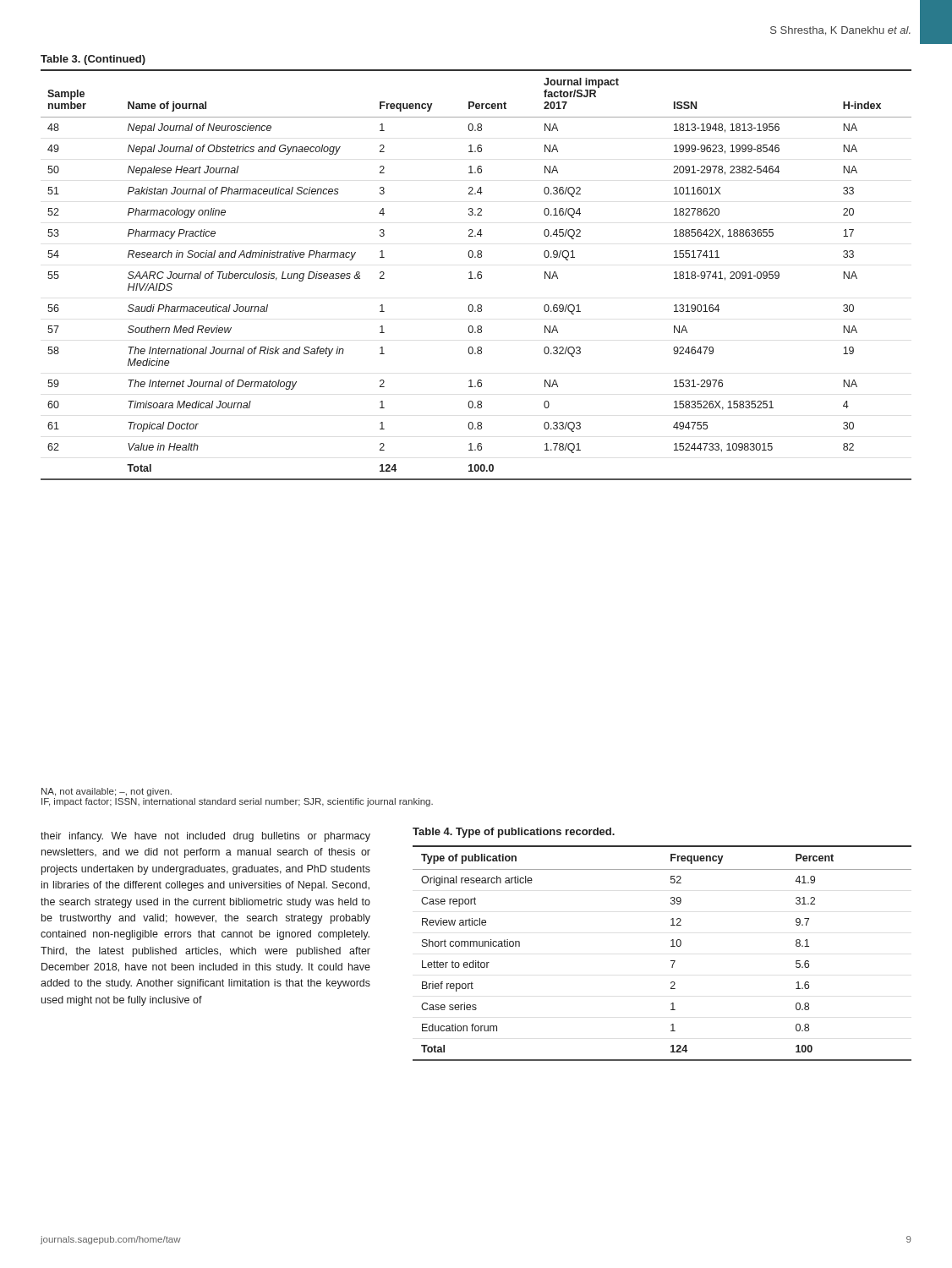Find the table that mentions "SAARC Journal of"
Viewport: 952px width, 1268px height.
476,275
